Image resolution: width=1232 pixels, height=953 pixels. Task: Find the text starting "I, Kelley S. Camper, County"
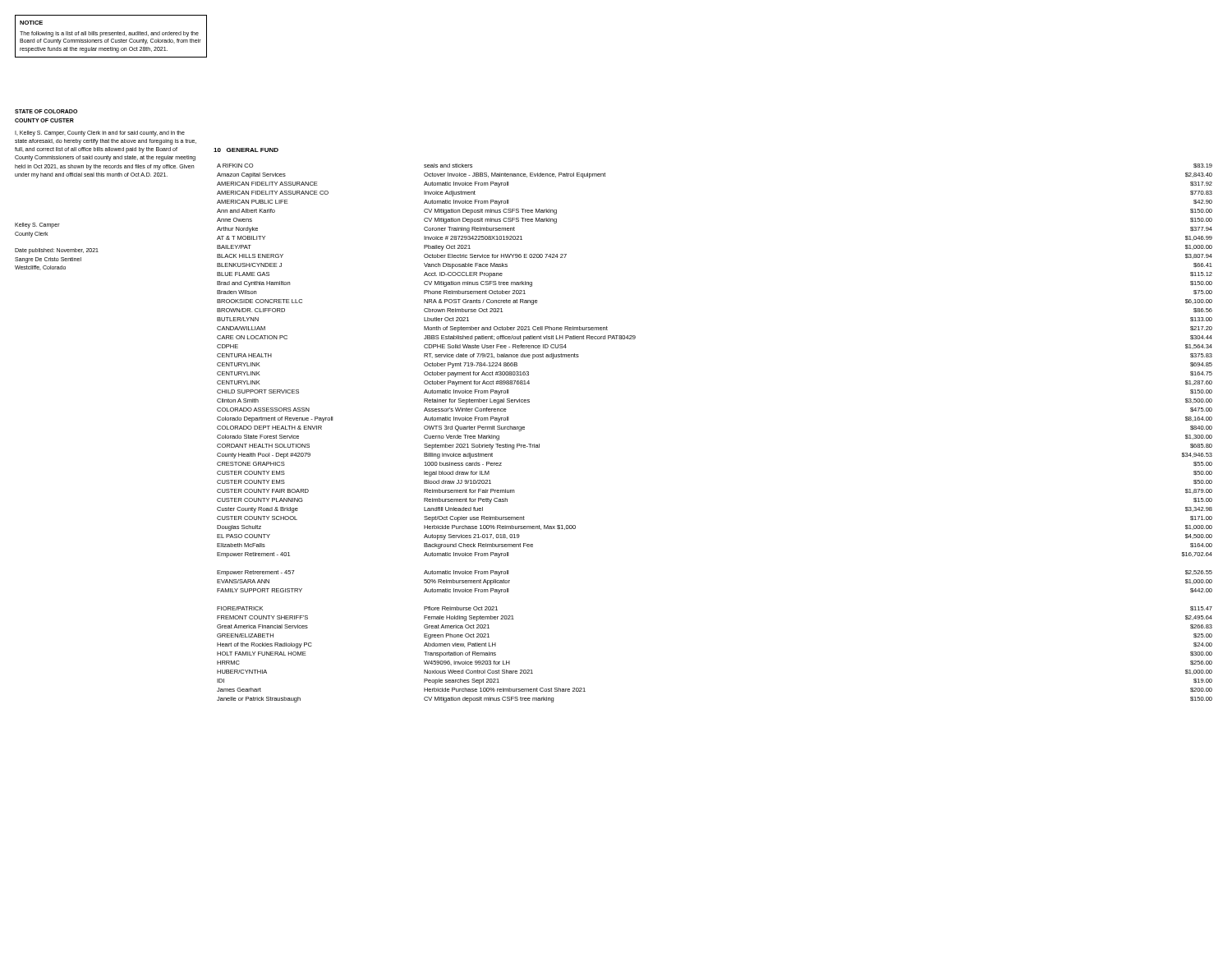click(106, 154)
